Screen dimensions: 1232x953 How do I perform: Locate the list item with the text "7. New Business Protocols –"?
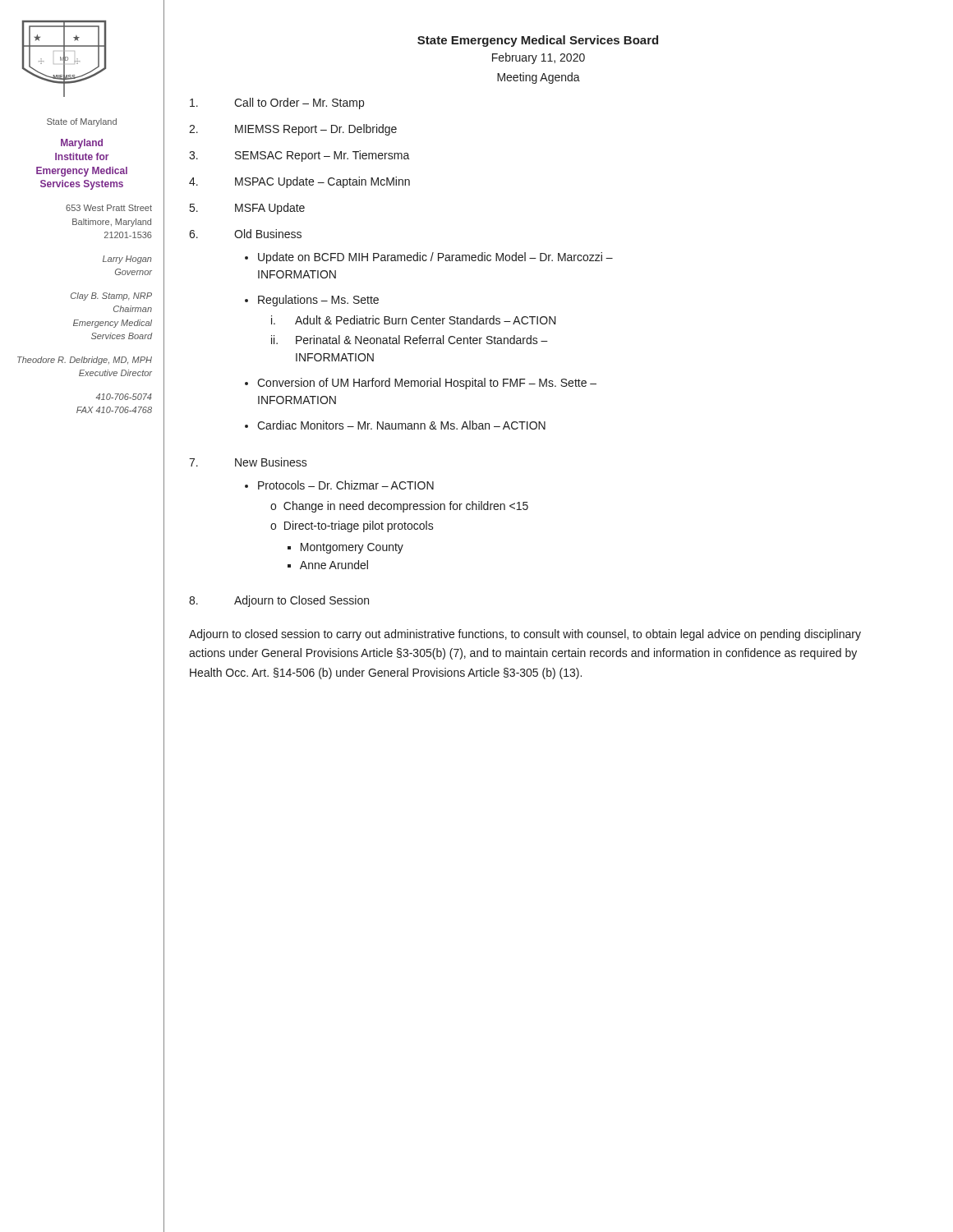(x=359, y=518)
